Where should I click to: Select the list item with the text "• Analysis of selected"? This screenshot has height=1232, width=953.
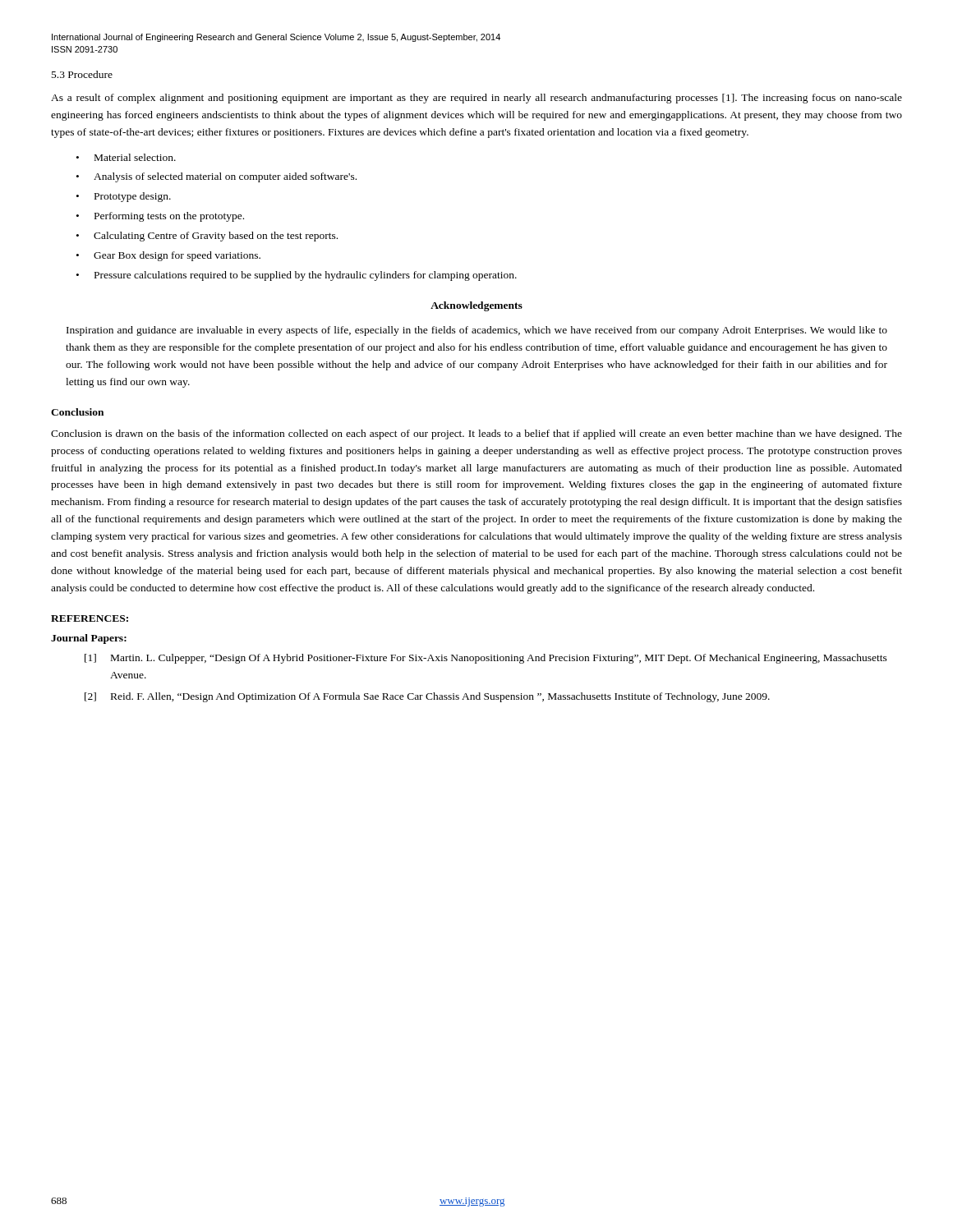point(217,177)
